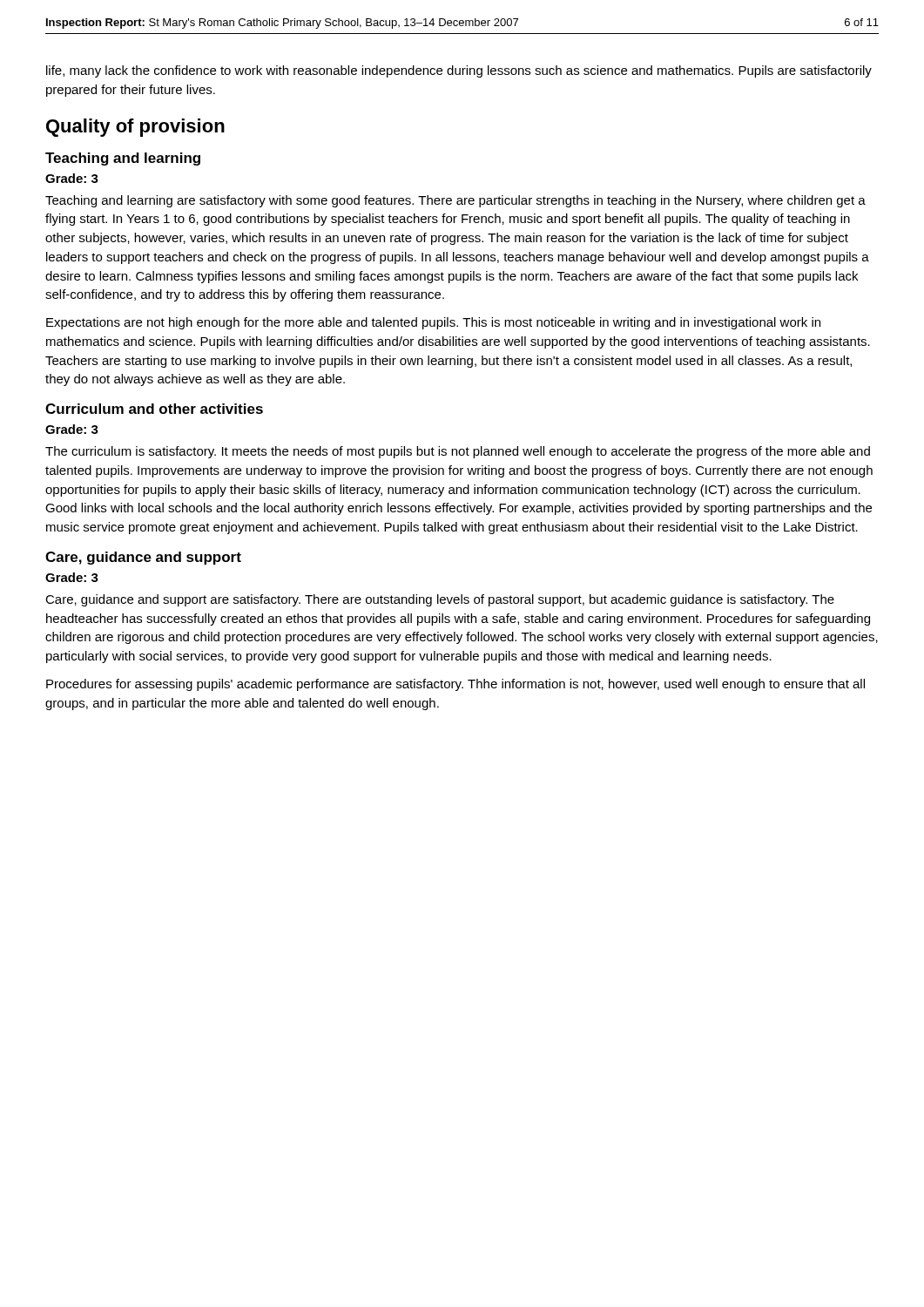Locate the block of text that opens with "Care, guidance and support are satisfactory."
Viewport: 924px width, 1307px height.
[x=462, y=627]
